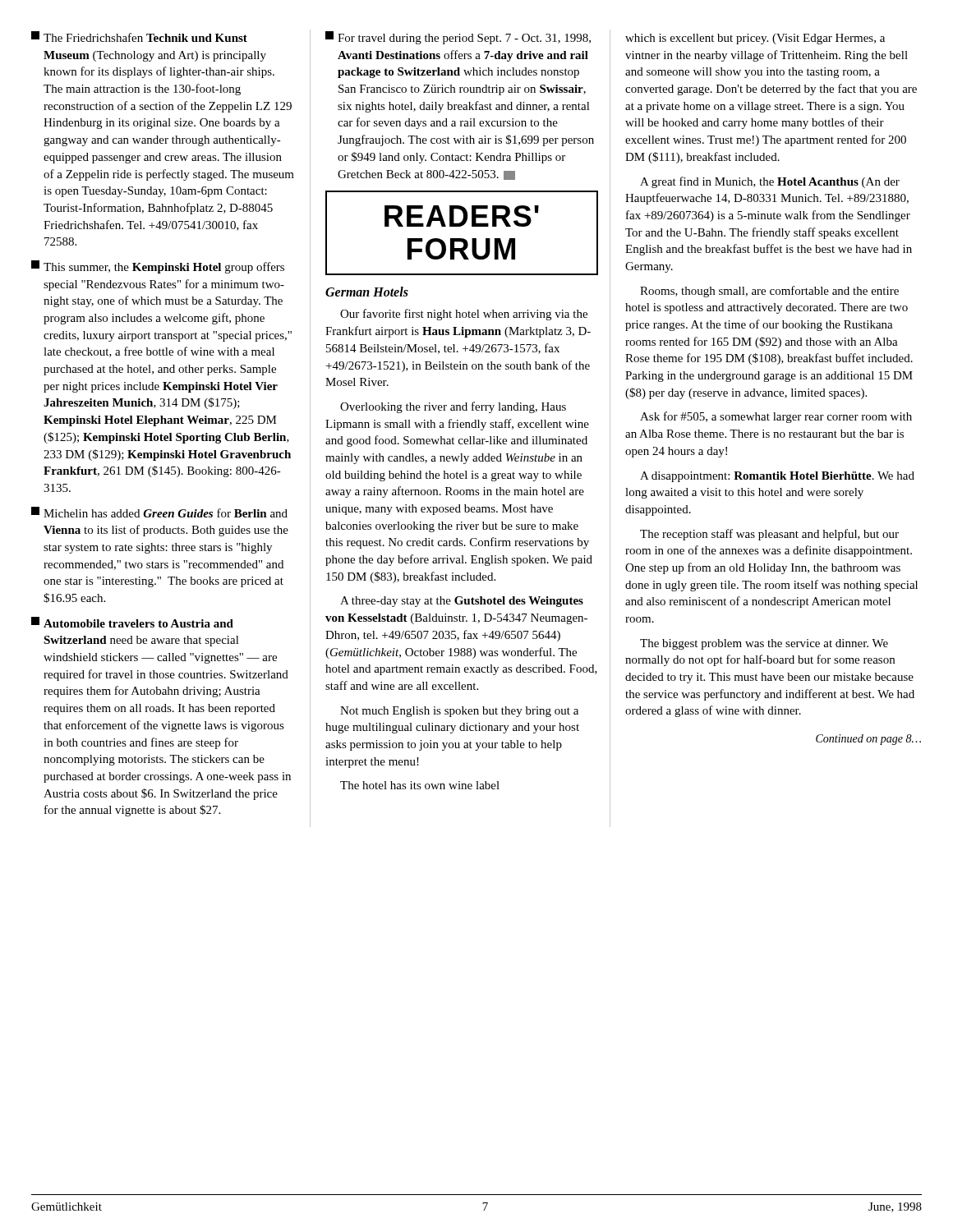Locate the block of text that opens with "Our favorite first night hotel when"
Image resolution: width=953 pixels, height=1232 pixels.
(x=462, y=348)
